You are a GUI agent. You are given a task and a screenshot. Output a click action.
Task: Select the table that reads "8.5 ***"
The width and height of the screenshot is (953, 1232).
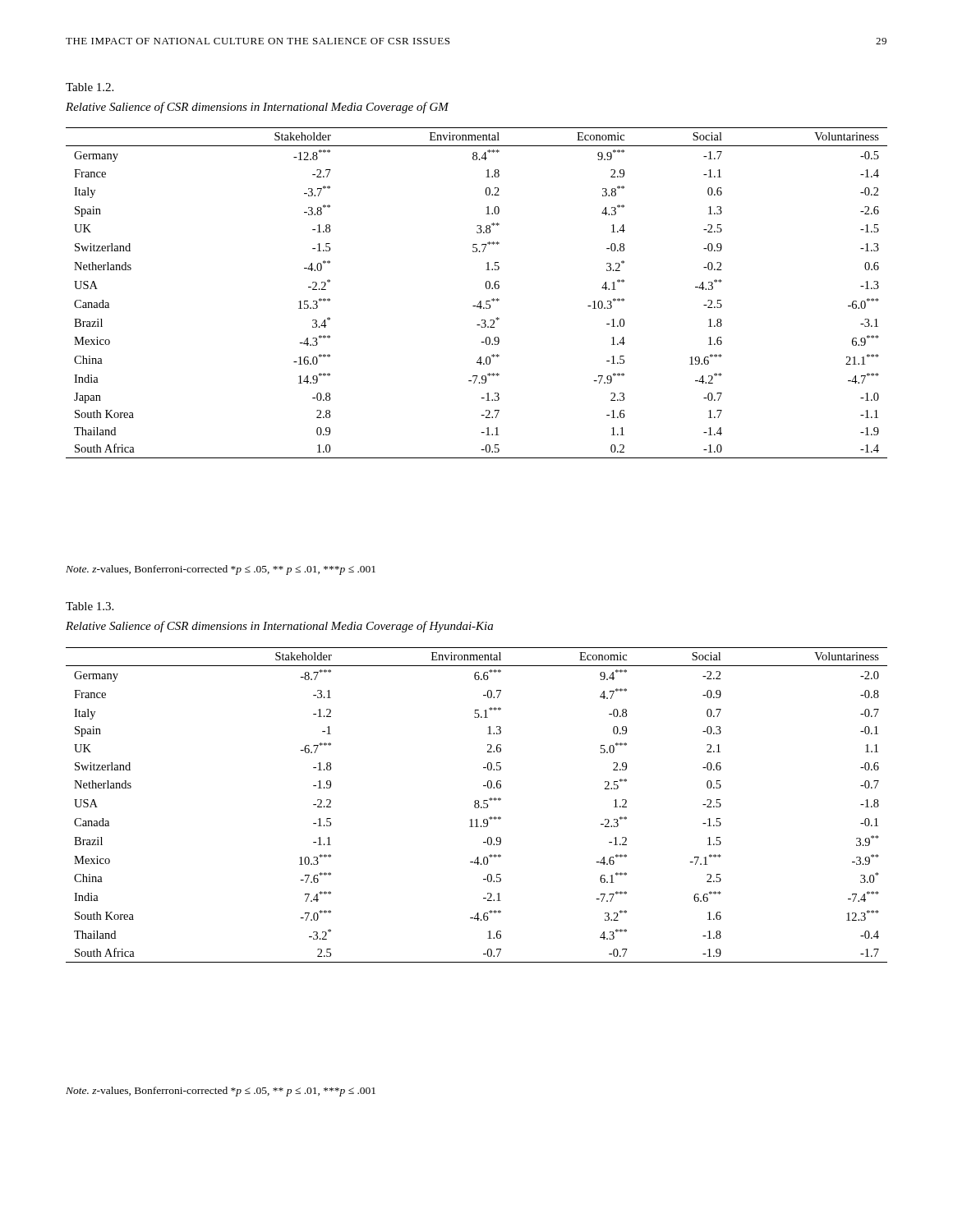476,805
